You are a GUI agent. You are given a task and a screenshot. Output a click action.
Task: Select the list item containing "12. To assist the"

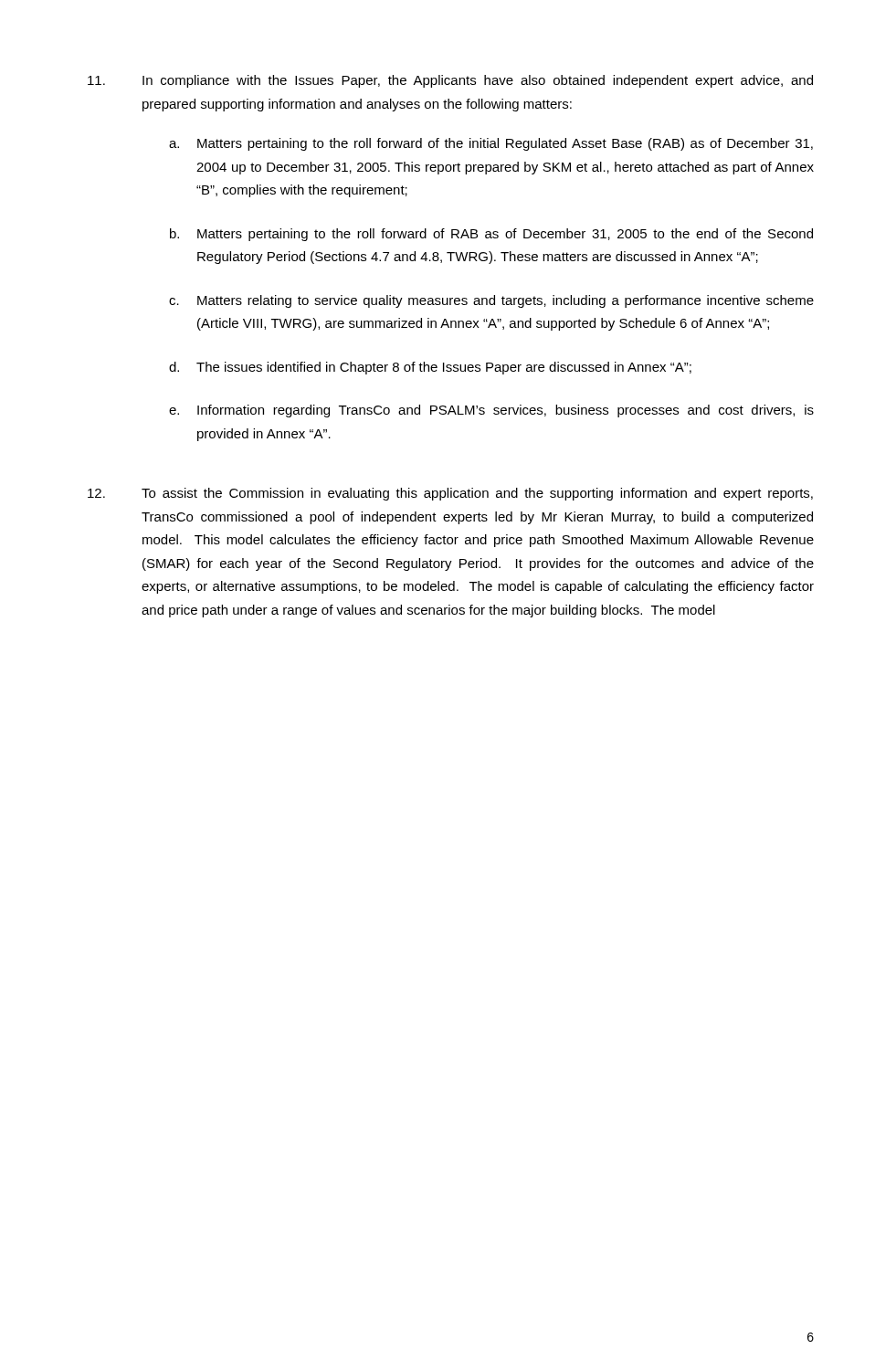pos(450,551)
